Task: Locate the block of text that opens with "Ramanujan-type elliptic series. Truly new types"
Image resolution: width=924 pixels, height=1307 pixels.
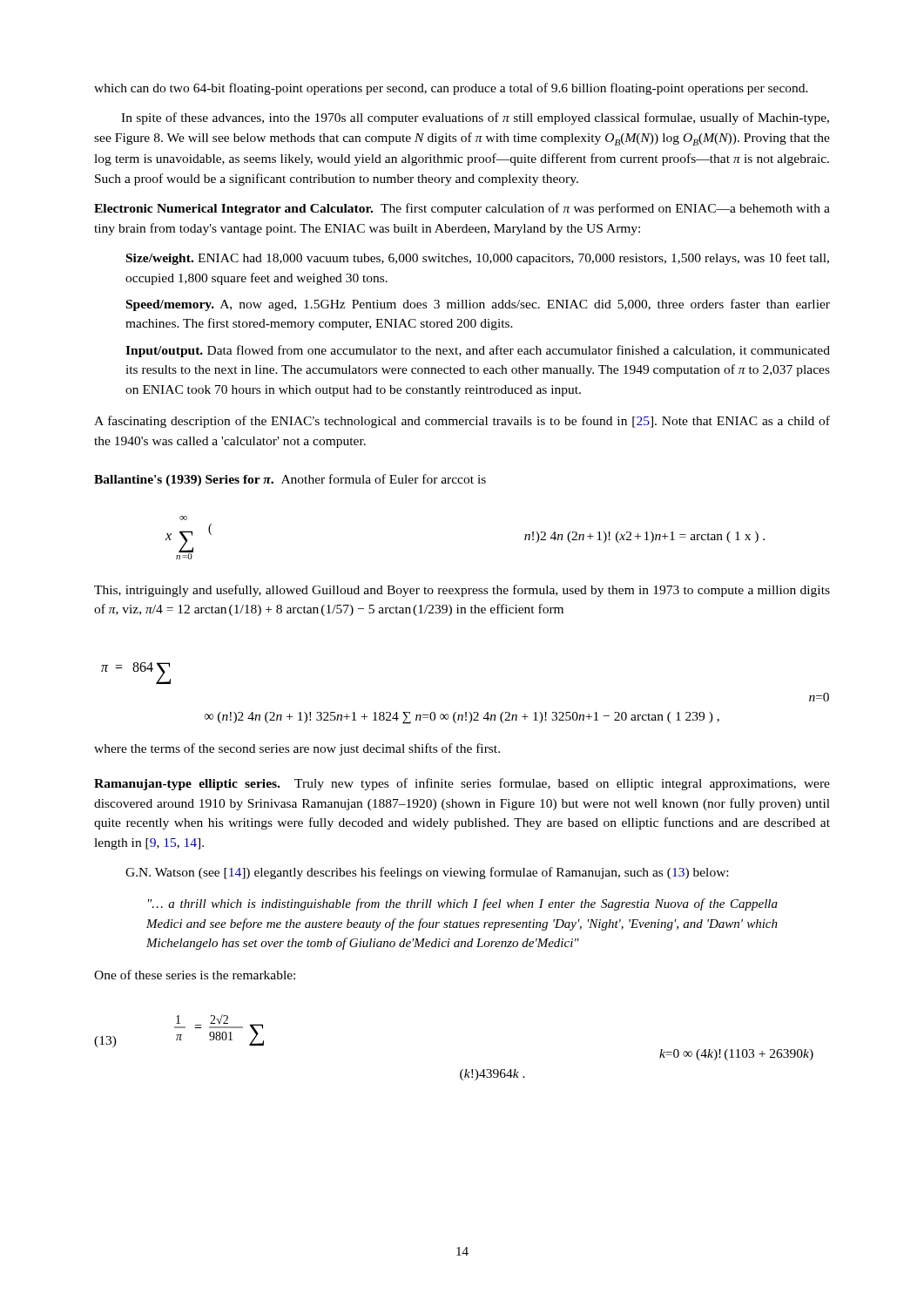Action: click(462, 812)
